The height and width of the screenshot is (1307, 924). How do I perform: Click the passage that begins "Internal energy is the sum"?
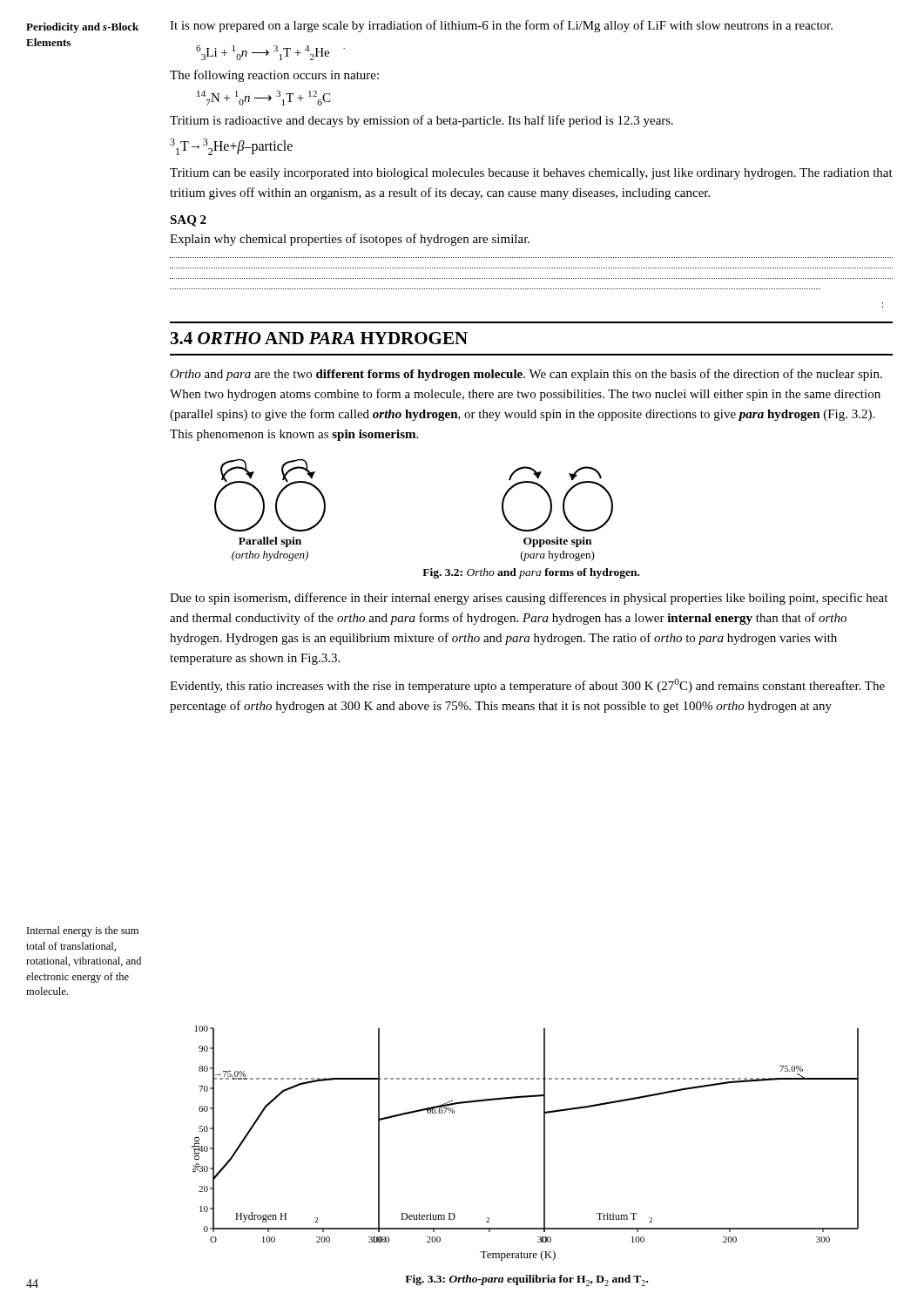click(x=84, y=961)
